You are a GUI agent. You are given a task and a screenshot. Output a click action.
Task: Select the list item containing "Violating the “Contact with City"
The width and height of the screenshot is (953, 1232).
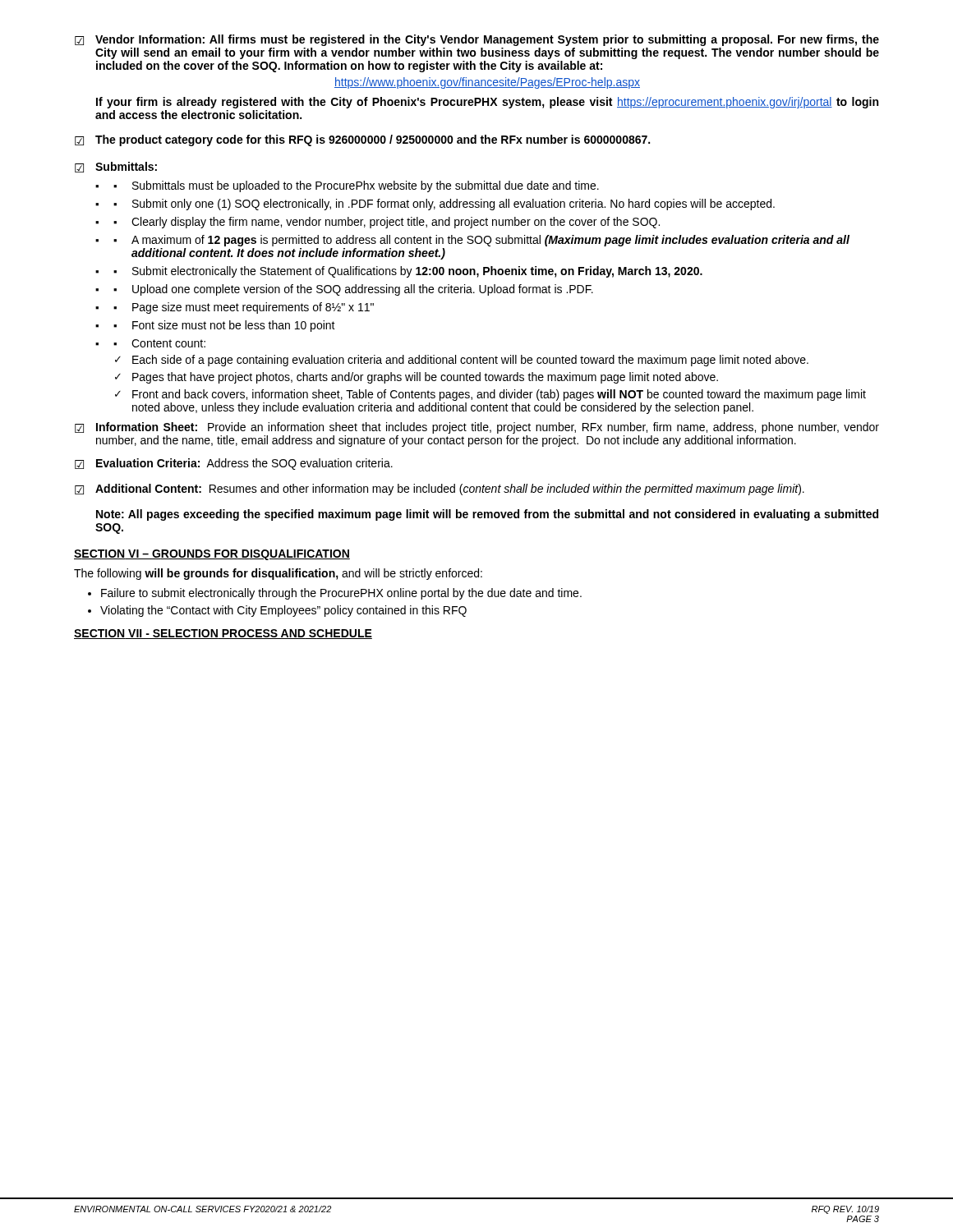(284, 610)
